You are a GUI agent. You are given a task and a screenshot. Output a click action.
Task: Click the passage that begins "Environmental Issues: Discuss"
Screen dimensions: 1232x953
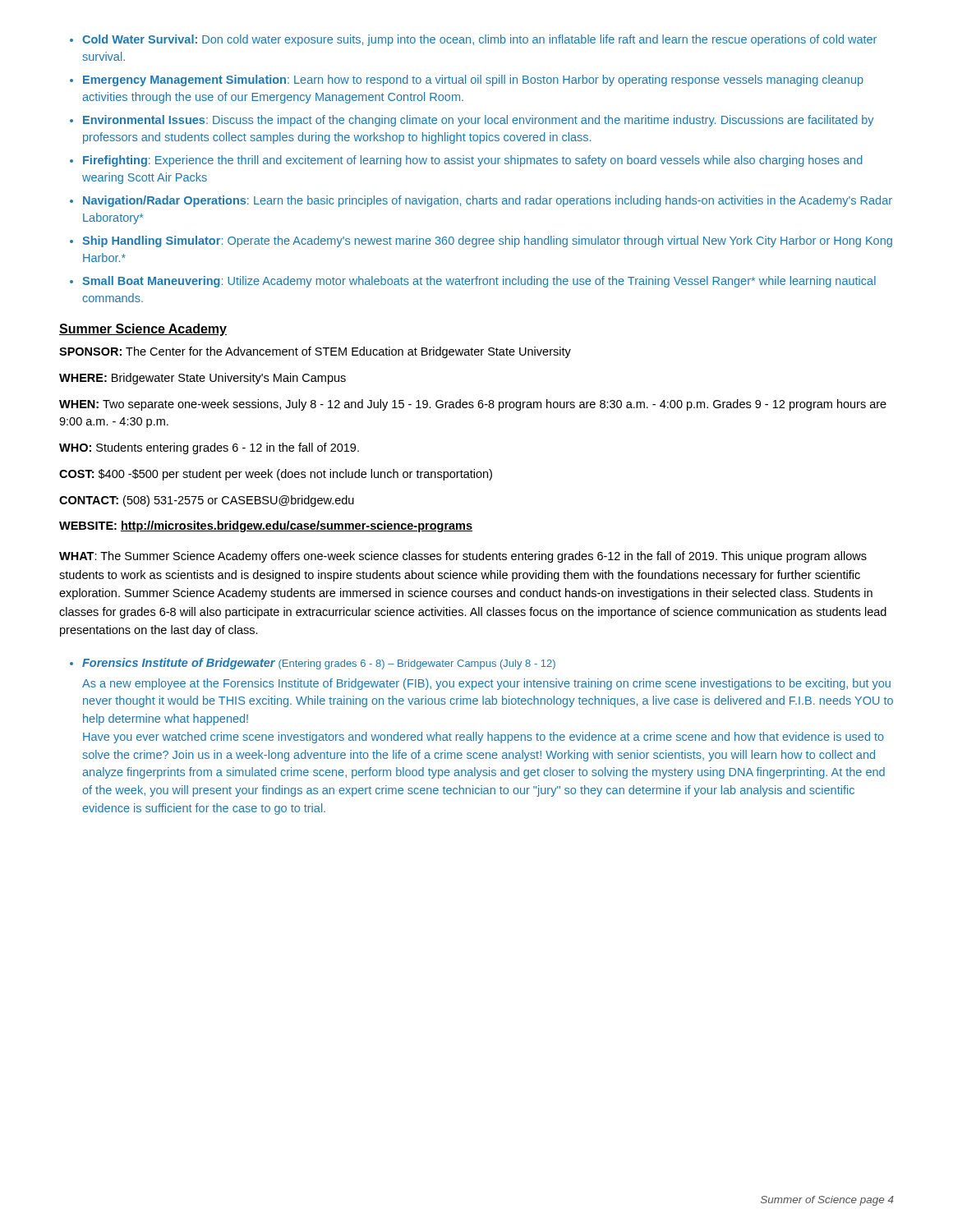click(478, 129)
